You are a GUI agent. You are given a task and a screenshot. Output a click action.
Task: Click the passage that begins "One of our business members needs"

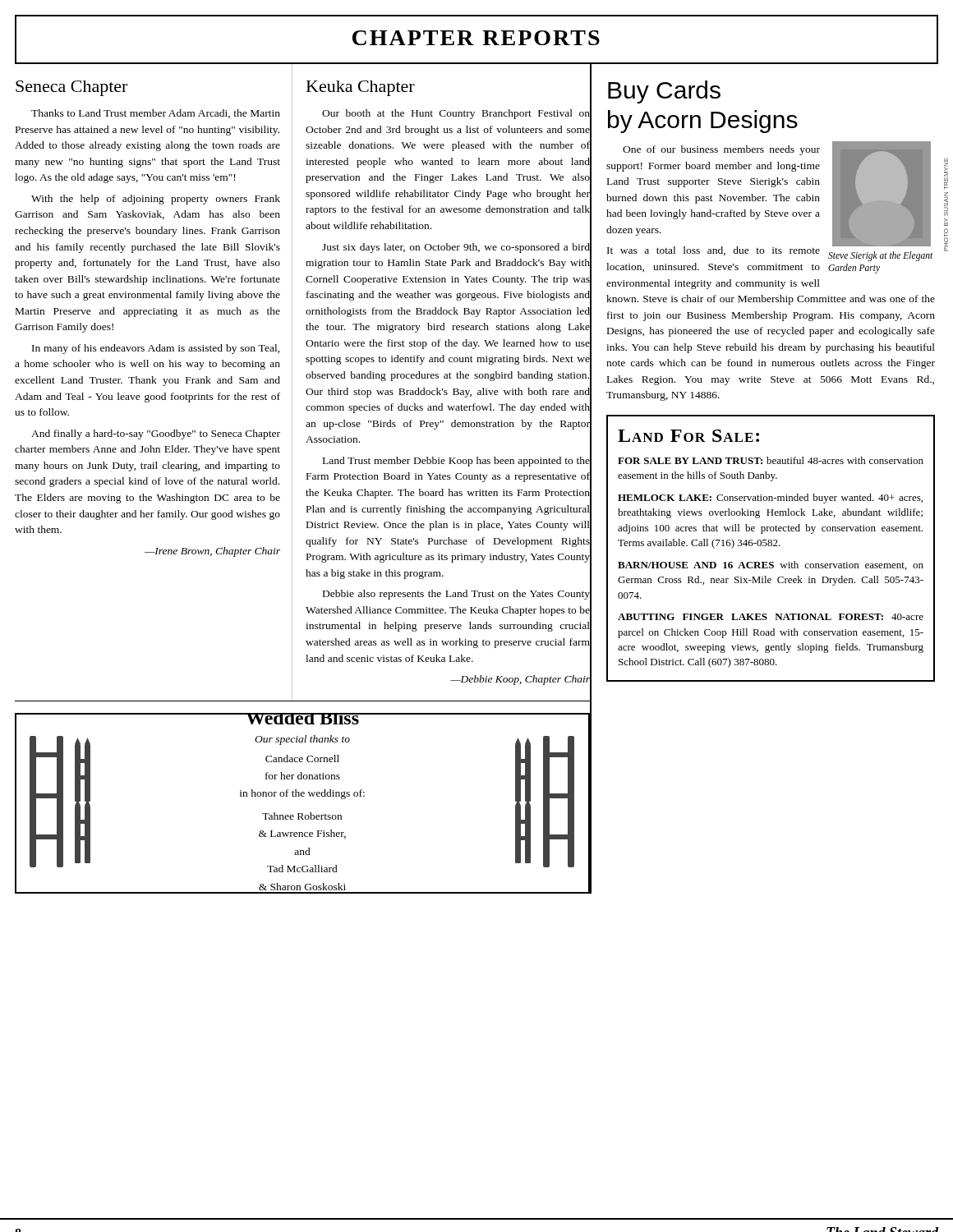[x=771, y=272]
